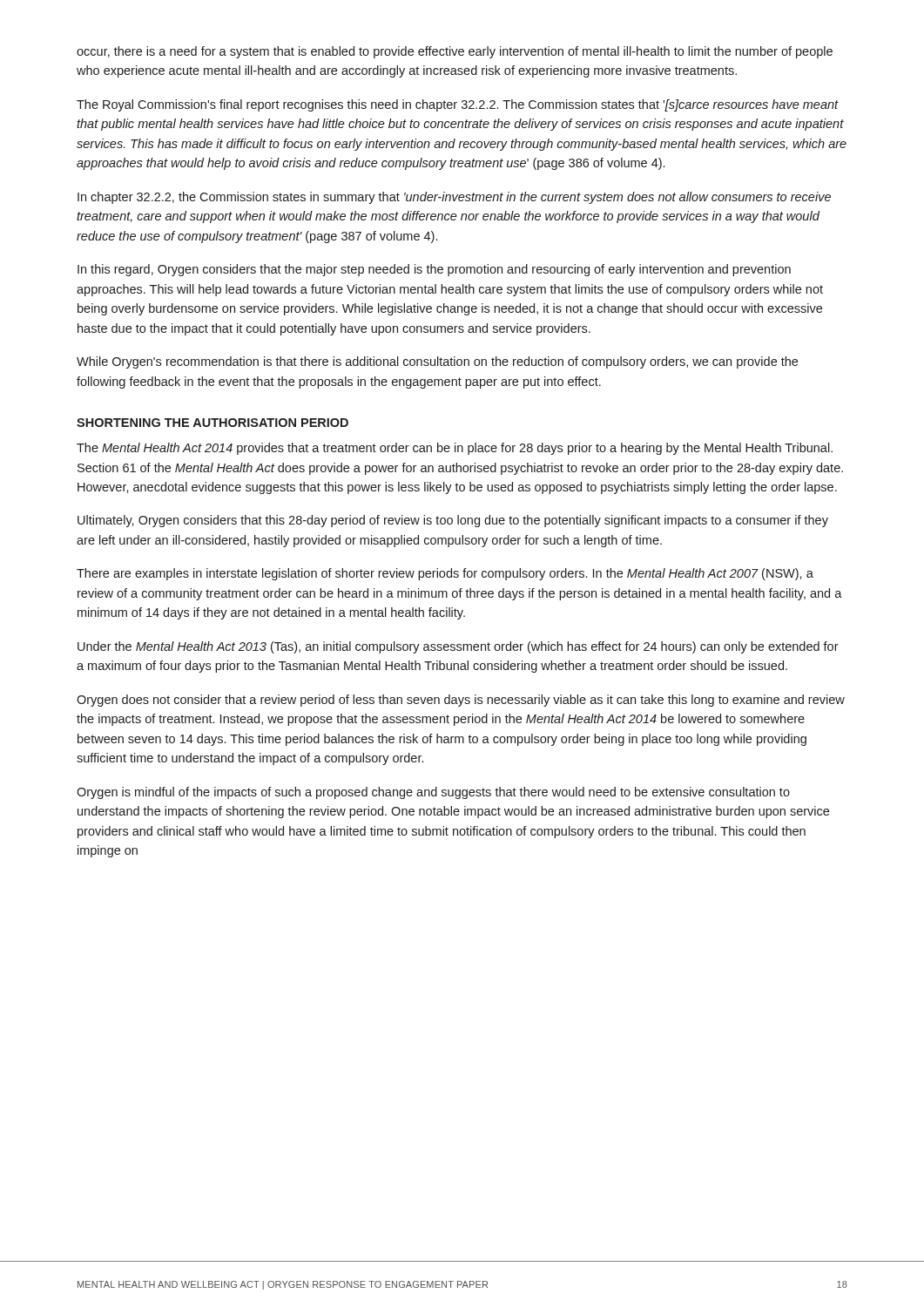Click on the element starting "In this regard, Orygen considers that the major"
Viewport: 924px width, 1307px height.
pyautogui.click(x=450, y=299)
